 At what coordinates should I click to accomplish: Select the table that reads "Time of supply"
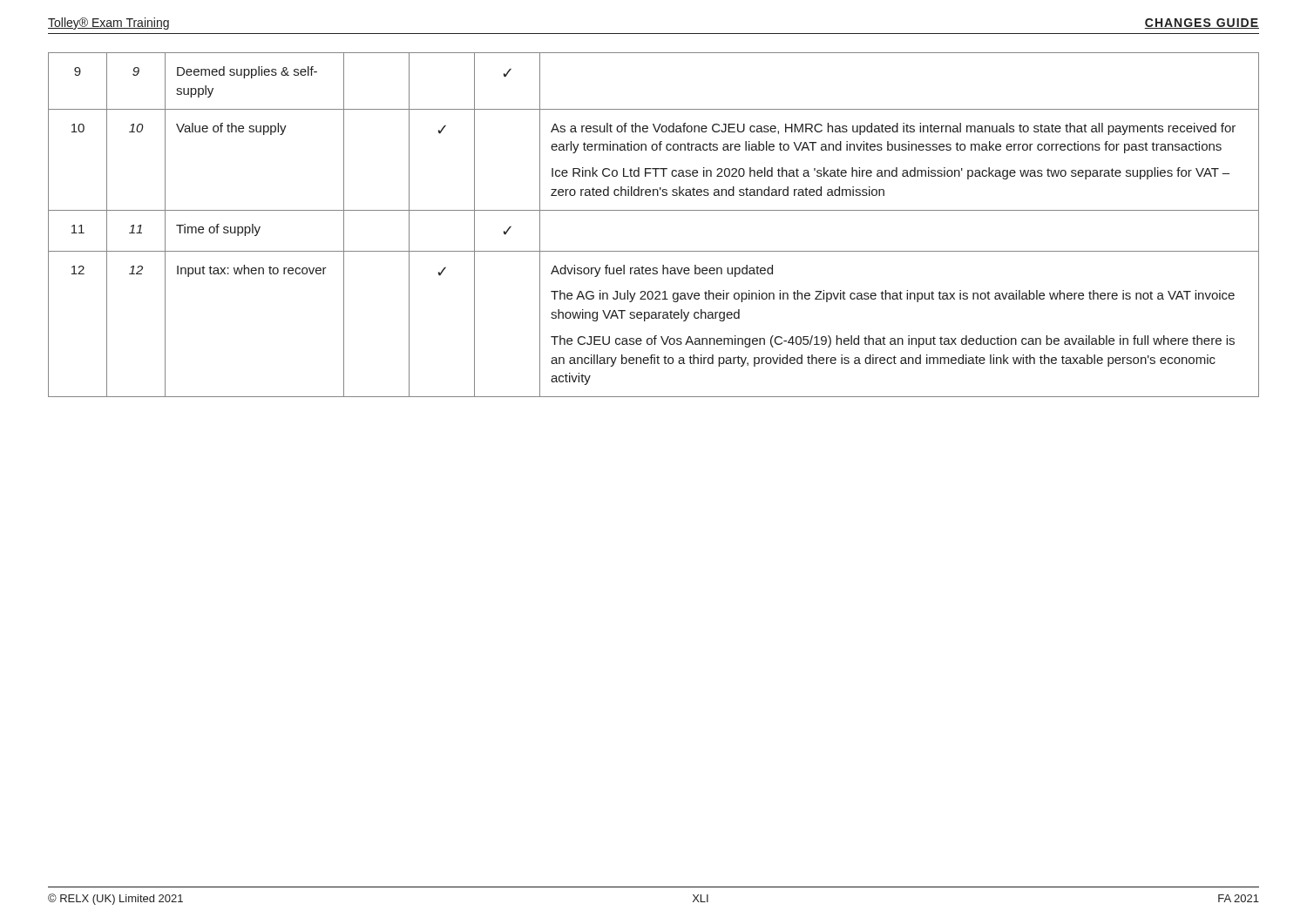pyautogui.click(x=654, y=458)
